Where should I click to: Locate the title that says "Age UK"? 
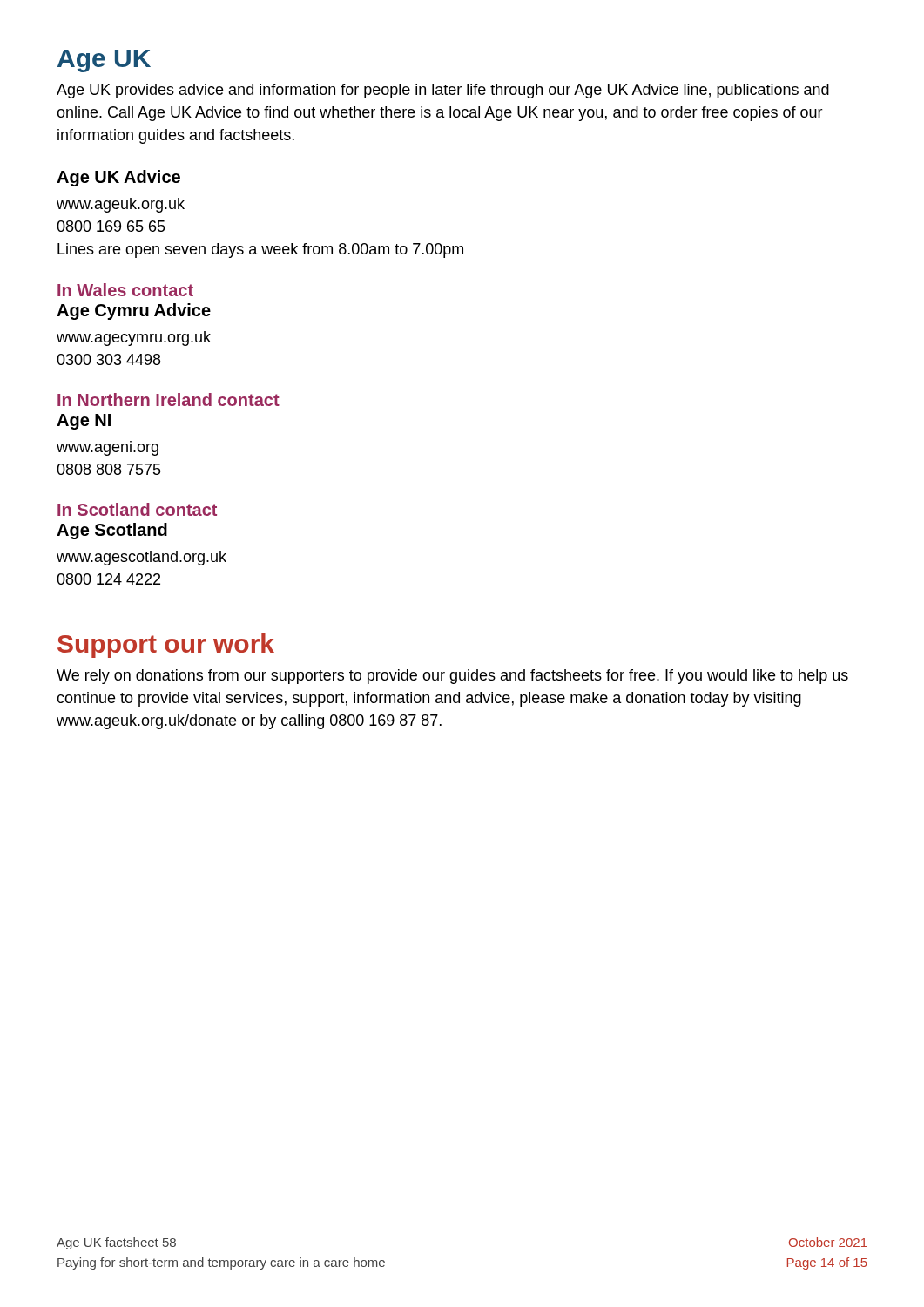(104, 58)
